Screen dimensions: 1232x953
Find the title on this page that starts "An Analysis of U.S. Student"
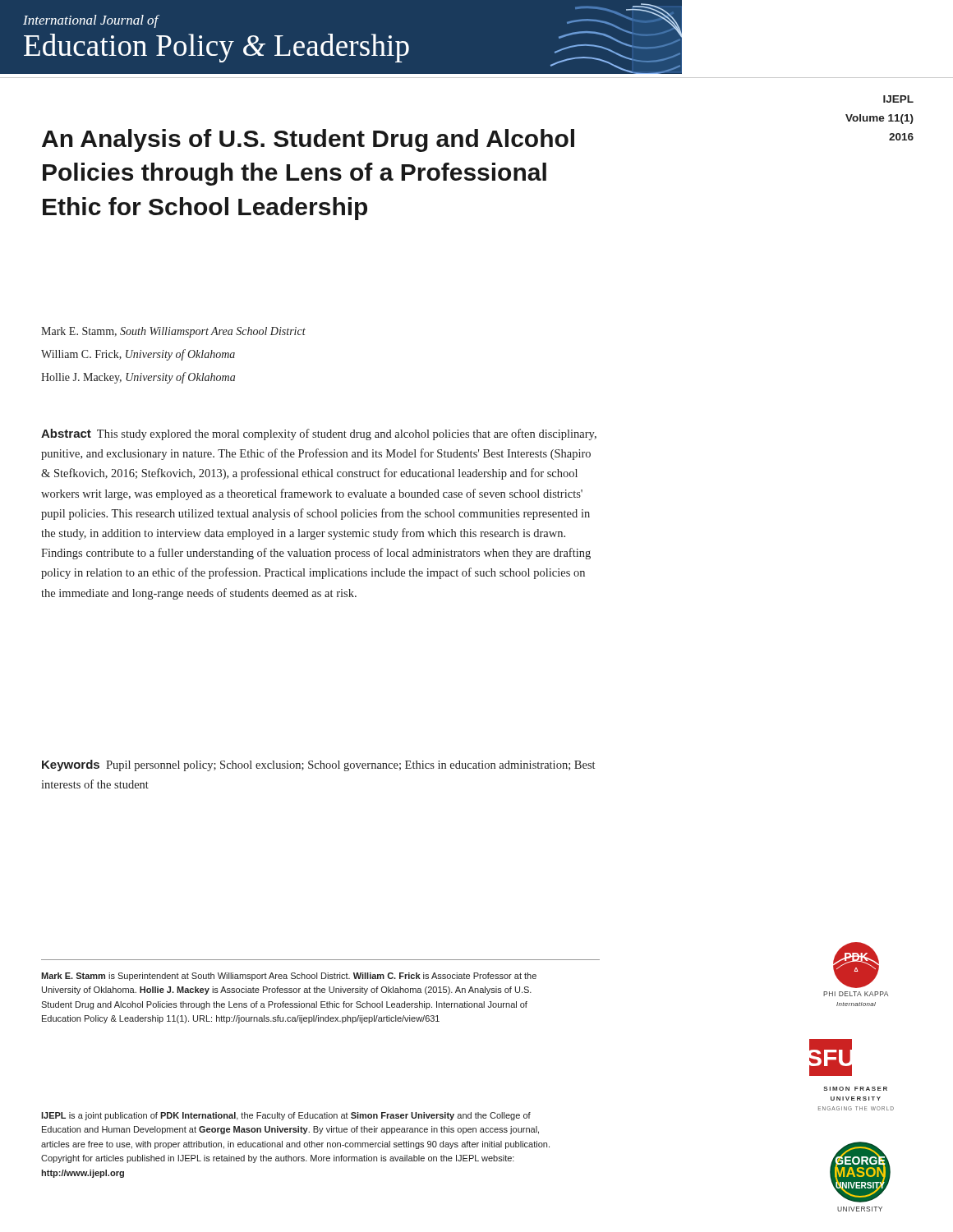click(x=320, y=173)
